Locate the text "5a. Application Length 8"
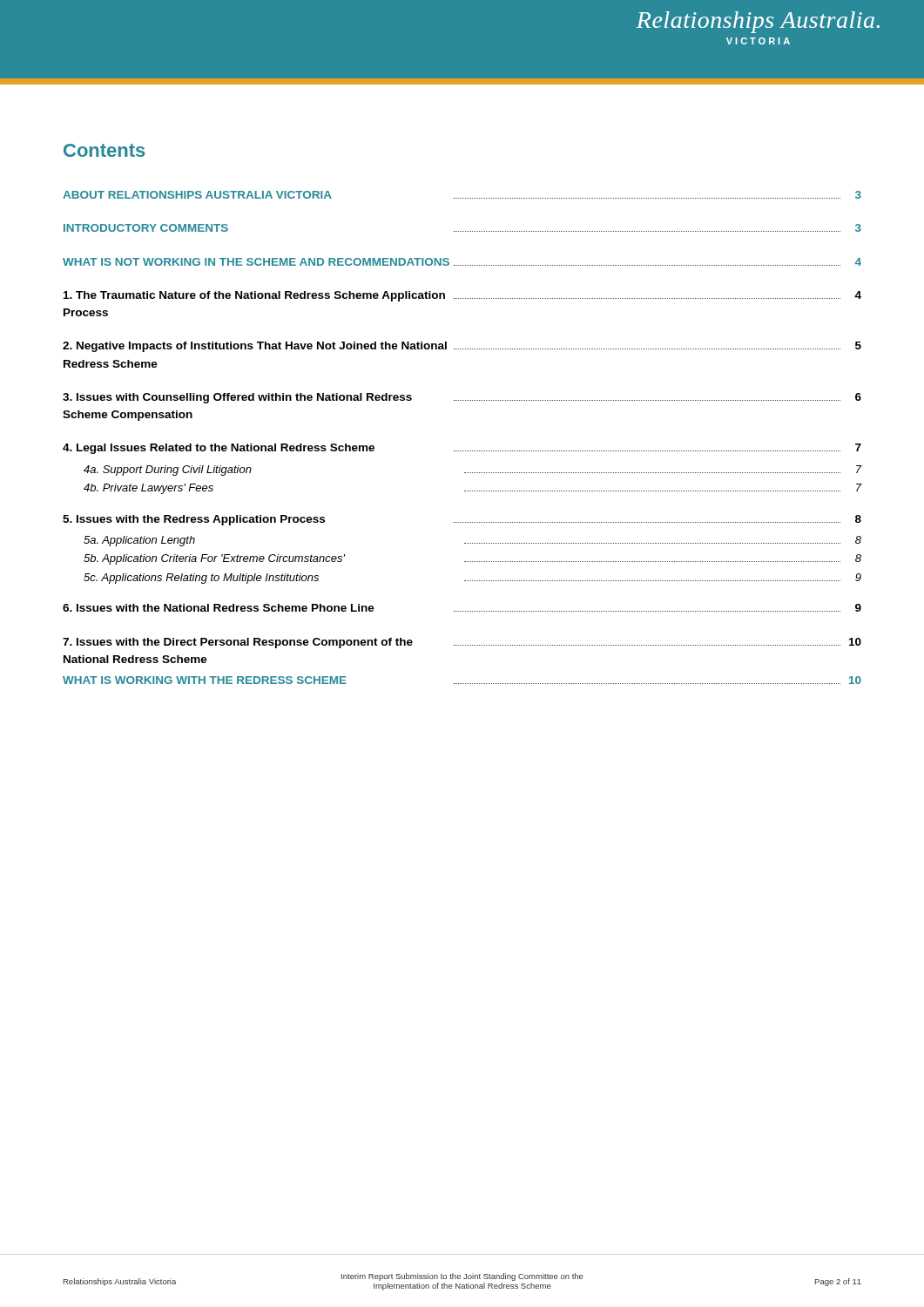The height and width of the screenshot is (1307, 924). point(472,540)
